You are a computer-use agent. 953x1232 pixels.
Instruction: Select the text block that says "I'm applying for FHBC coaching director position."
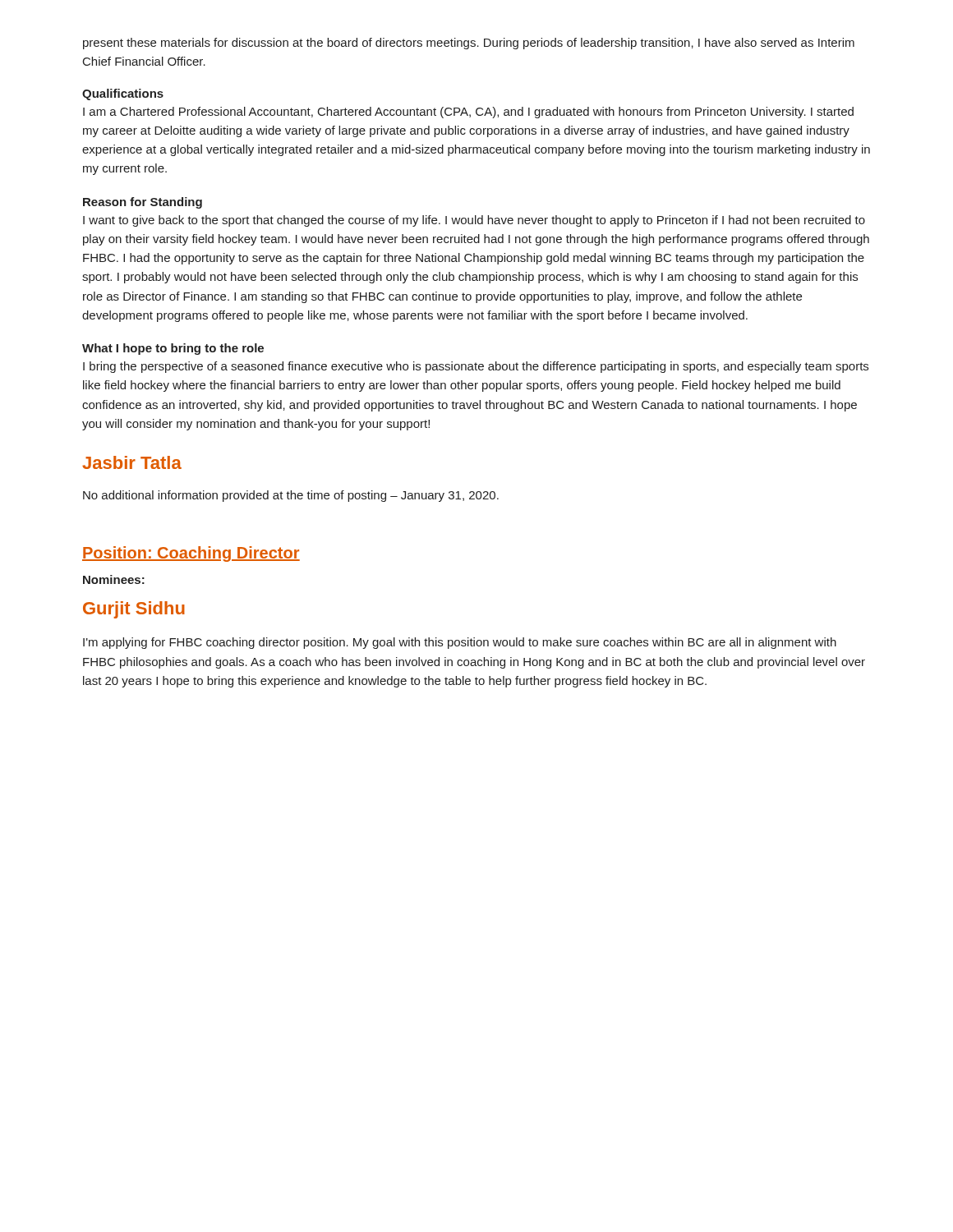pyautogui.click(x=474, y=661)
